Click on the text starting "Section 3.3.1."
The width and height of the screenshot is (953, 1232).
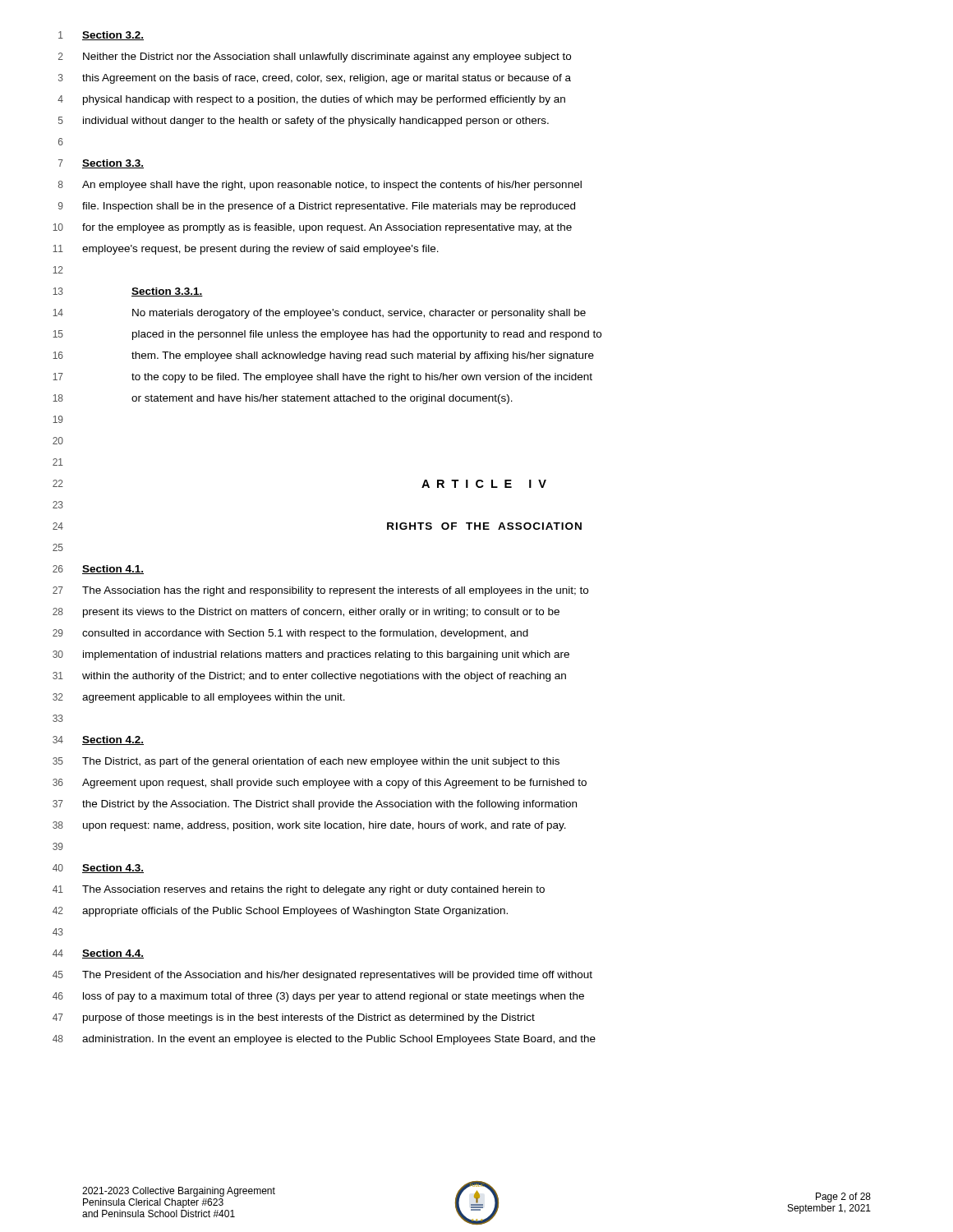pos(167,291)
